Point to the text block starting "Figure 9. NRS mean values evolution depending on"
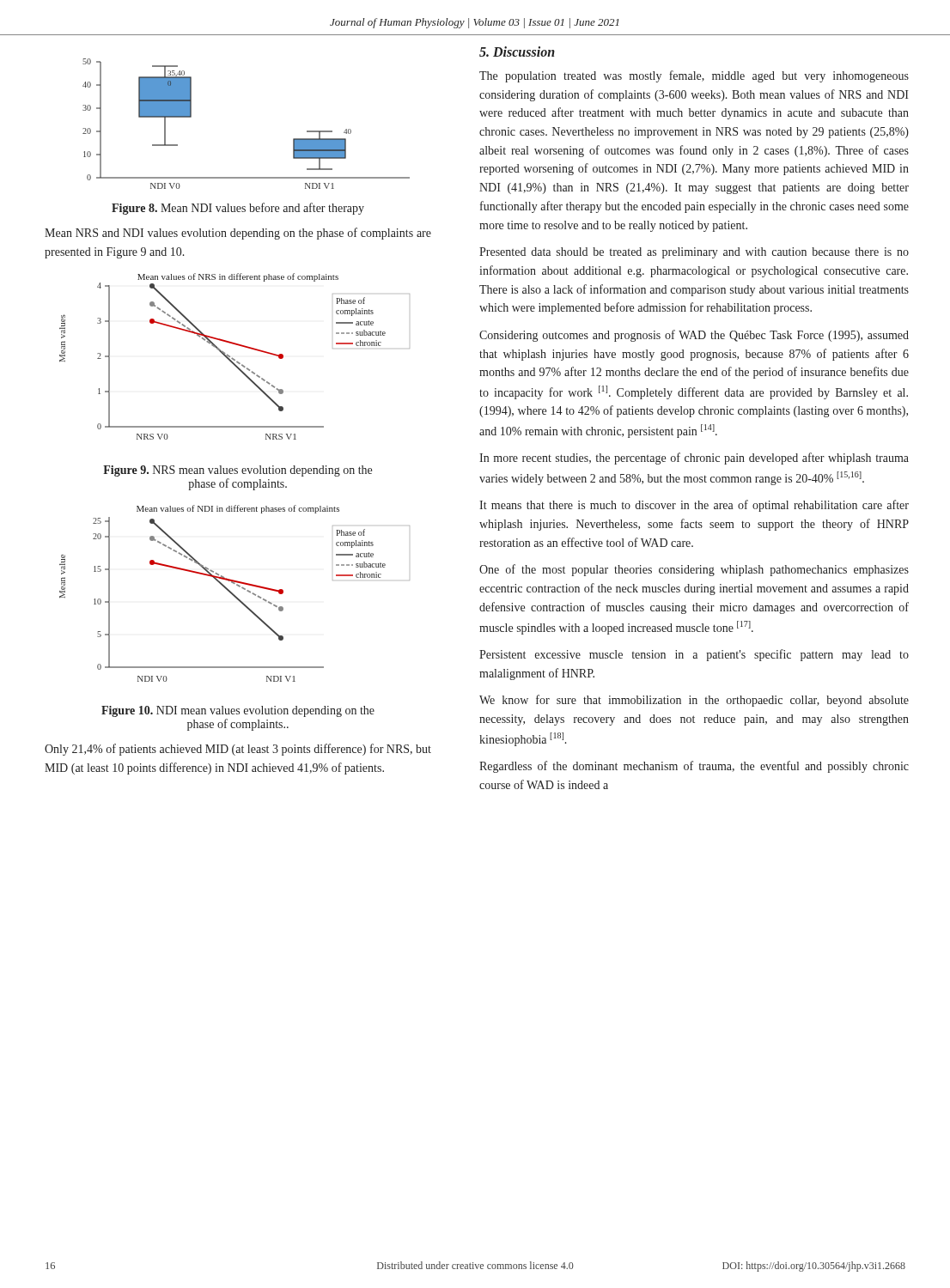950x1288 pixels. (238, 477)
